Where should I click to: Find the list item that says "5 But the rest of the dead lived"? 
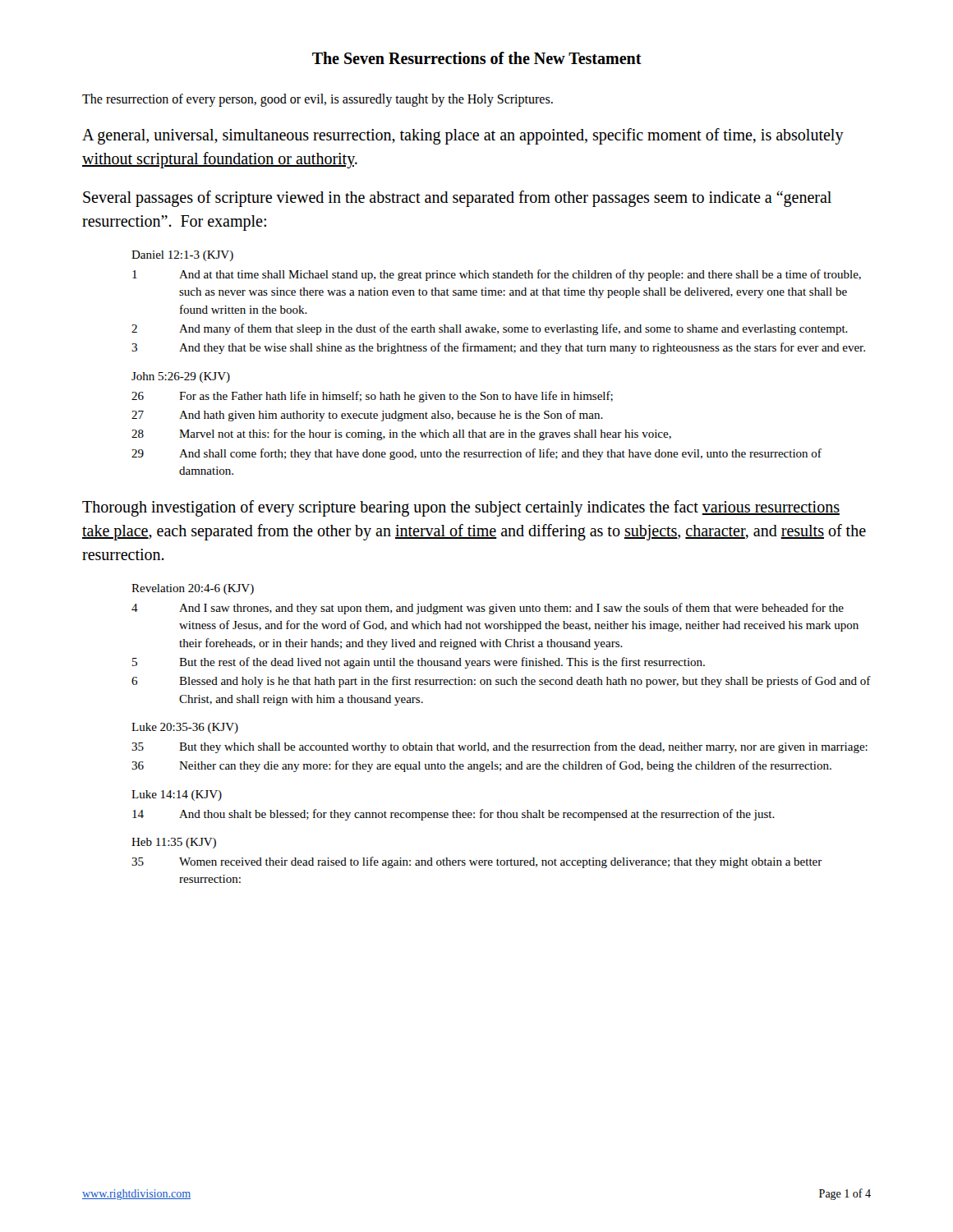tap(501, 663)
